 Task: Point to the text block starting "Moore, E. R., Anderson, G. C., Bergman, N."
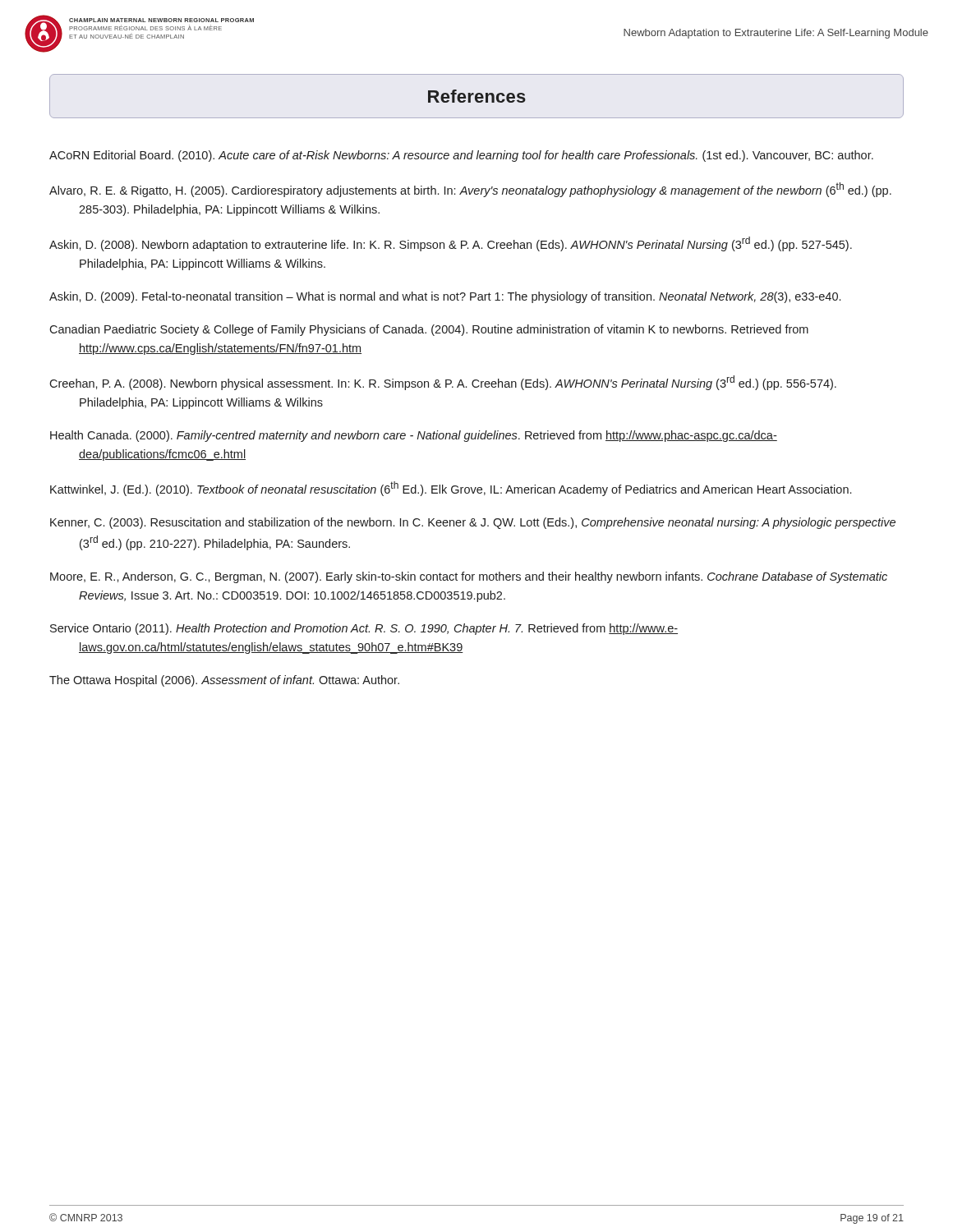point(468,586)
